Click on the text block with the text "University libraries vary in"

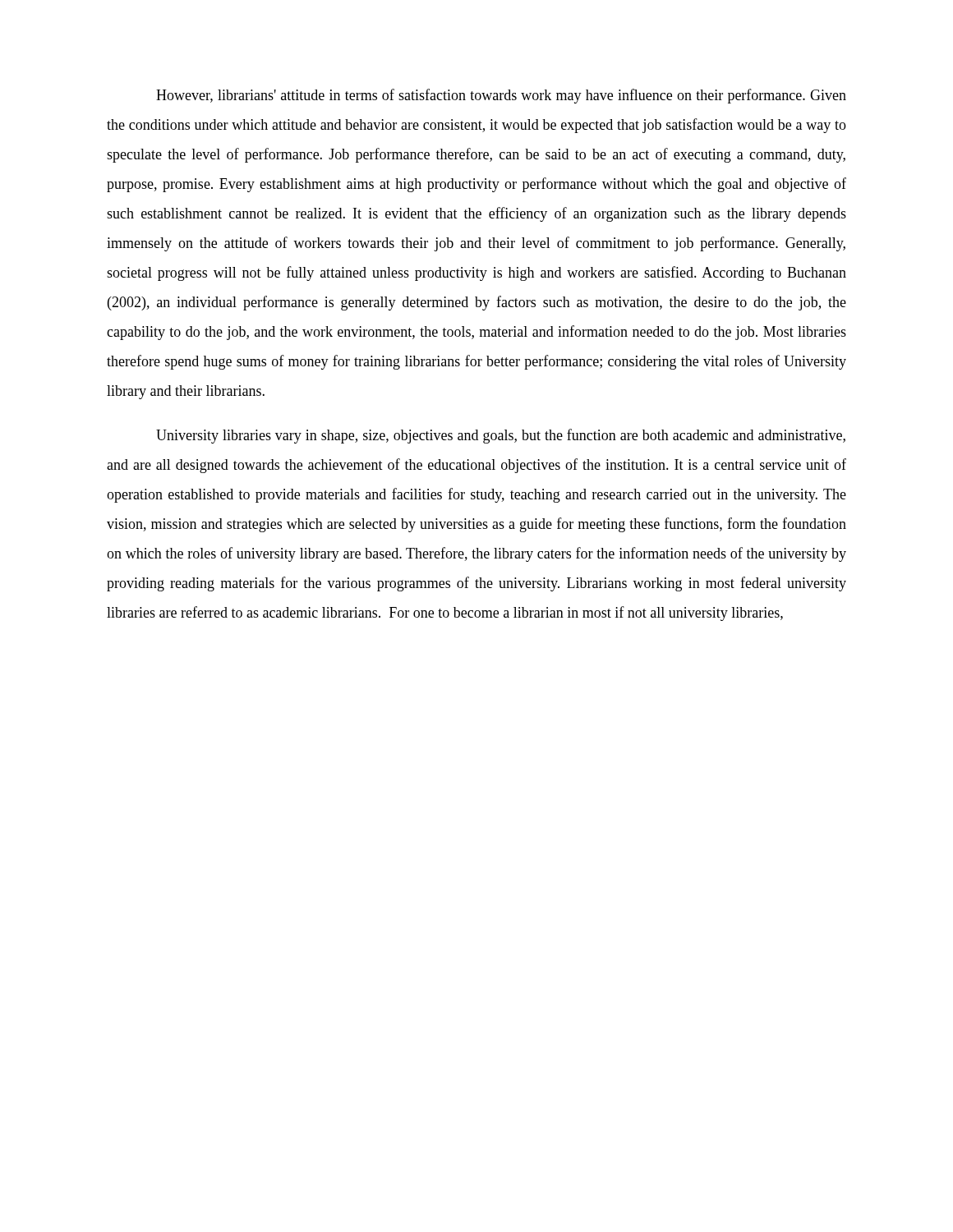tap(476, 524)
